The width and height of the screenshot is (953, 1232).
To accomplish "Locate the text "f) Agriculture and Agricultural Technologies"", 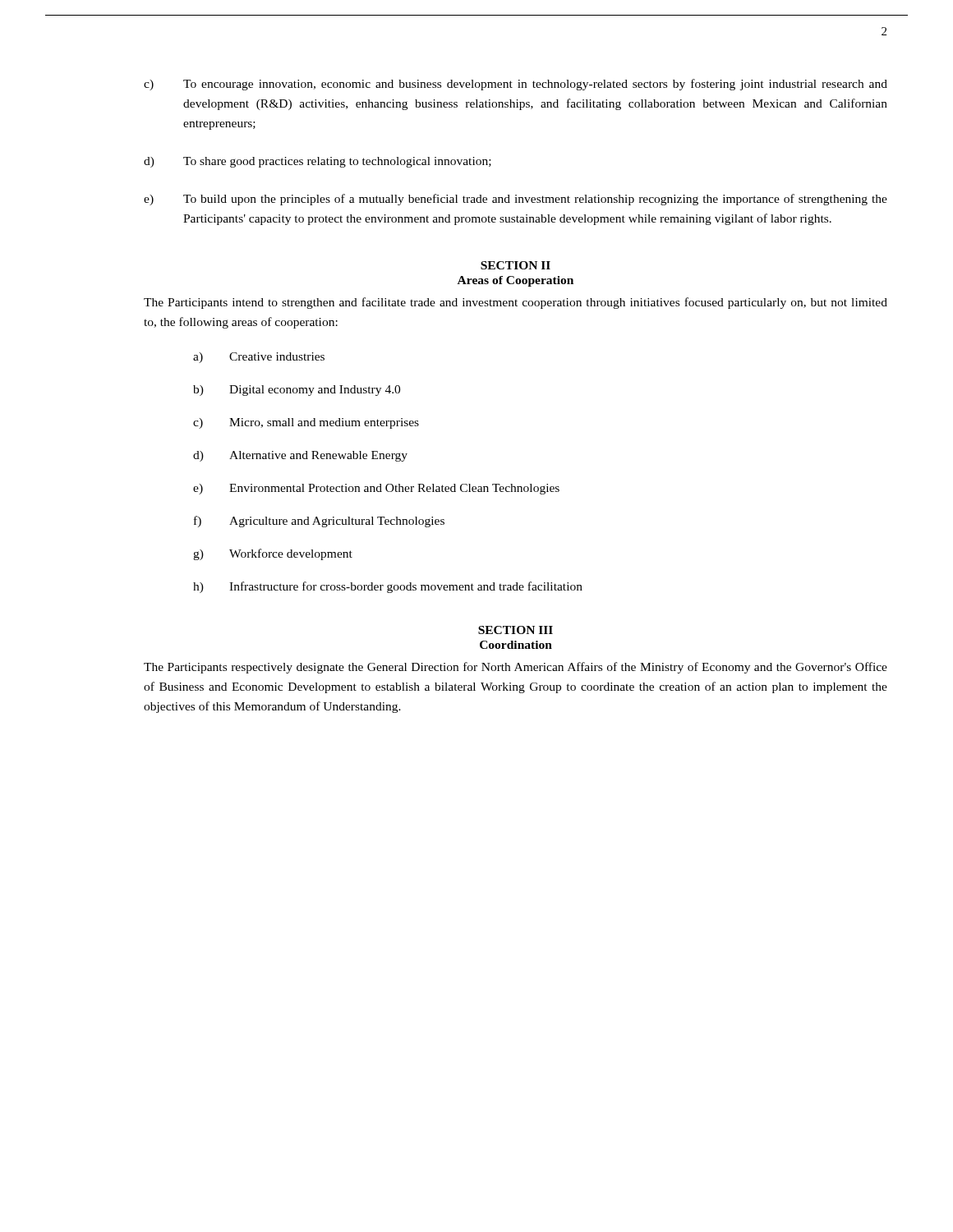I will pyautogui.click(x=319, y=521).
